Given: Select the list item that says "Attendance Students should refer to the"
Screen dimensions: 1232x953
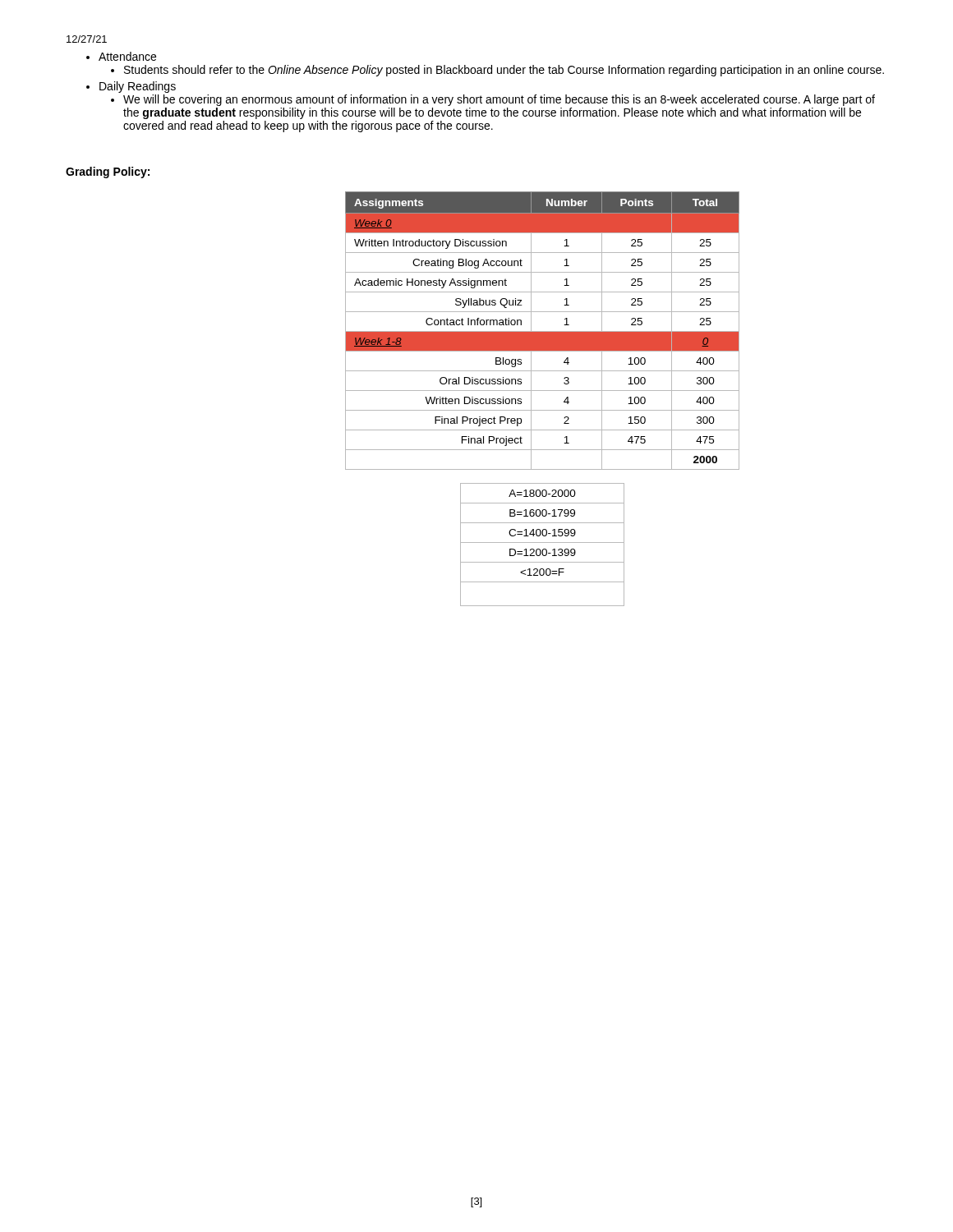Looking at the screenshot, I should (x=493, y=63).
